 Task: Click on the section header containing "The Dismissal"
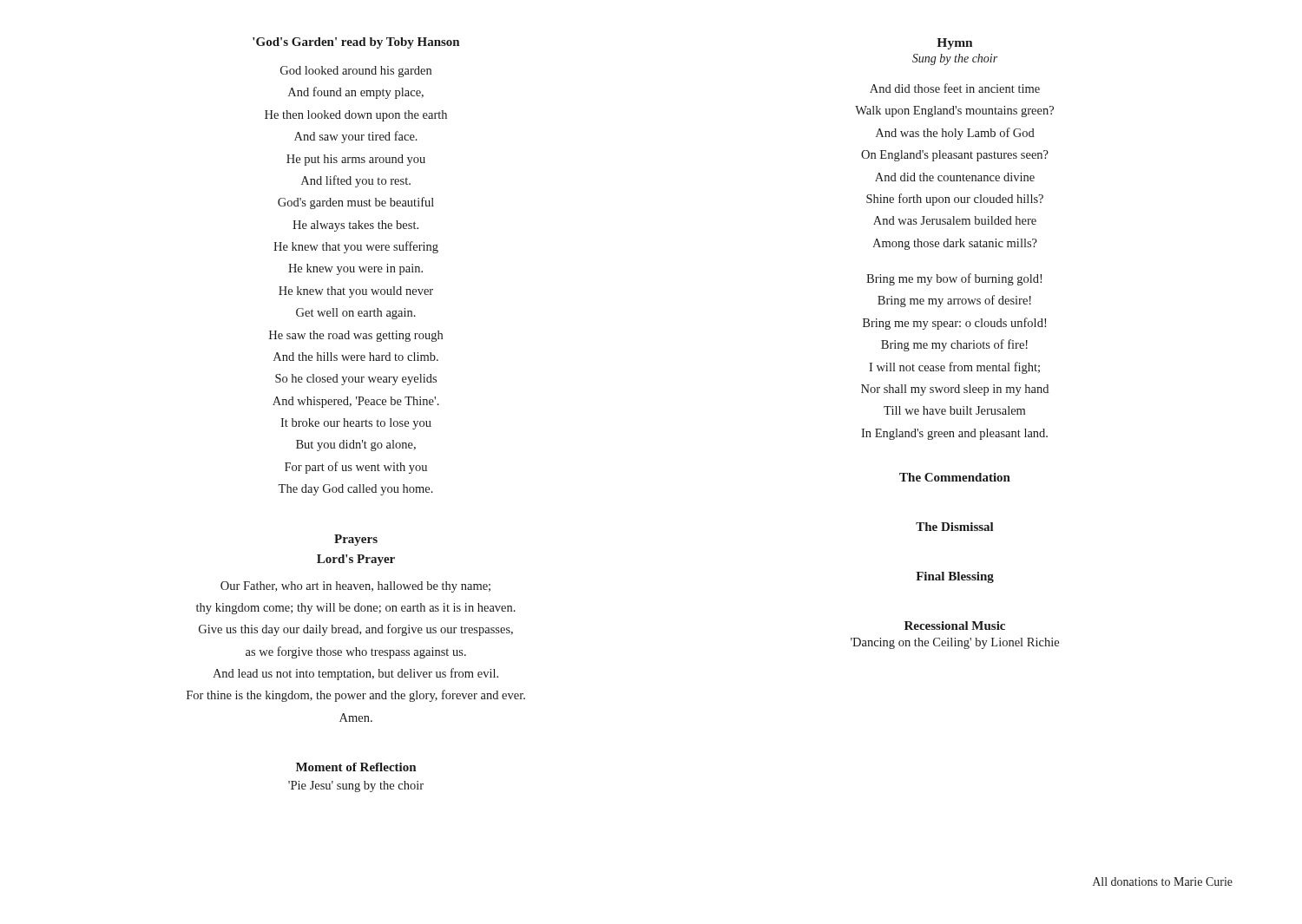955,527
